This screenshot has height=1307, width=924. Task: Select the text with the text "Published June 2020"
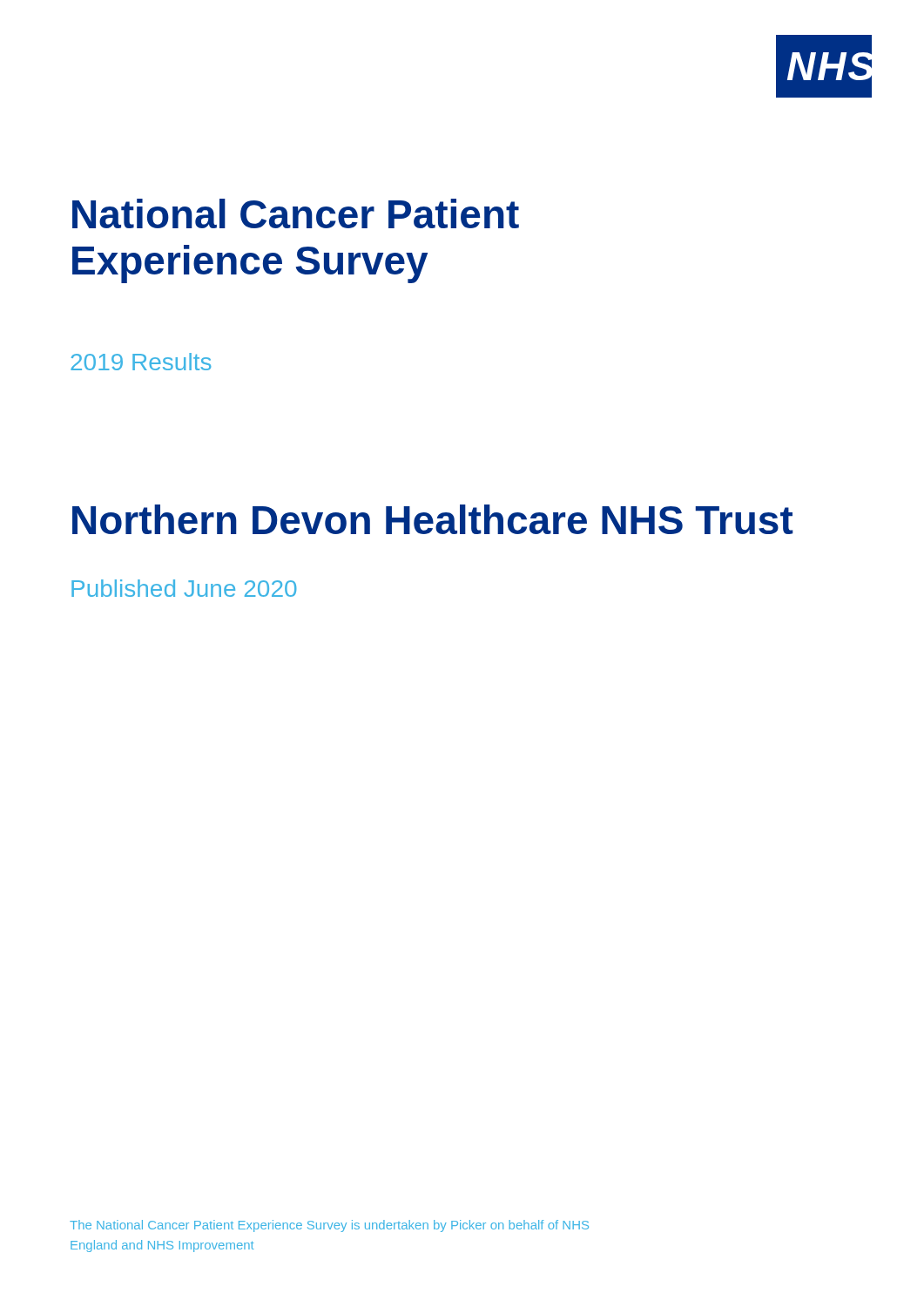pos(184,589)
